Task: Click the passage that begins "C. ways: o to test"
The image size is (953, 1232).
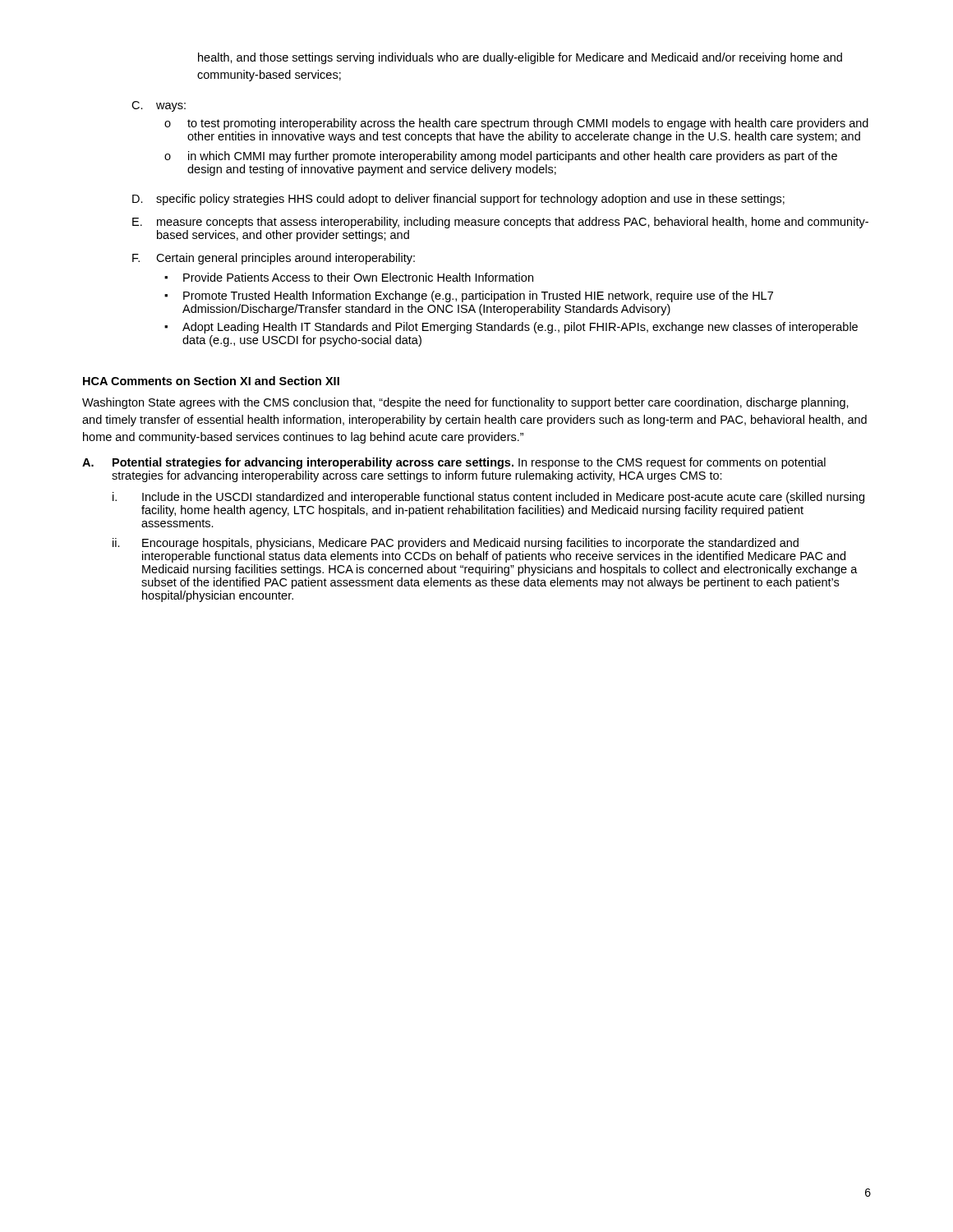Action: (x=501, y=140)
